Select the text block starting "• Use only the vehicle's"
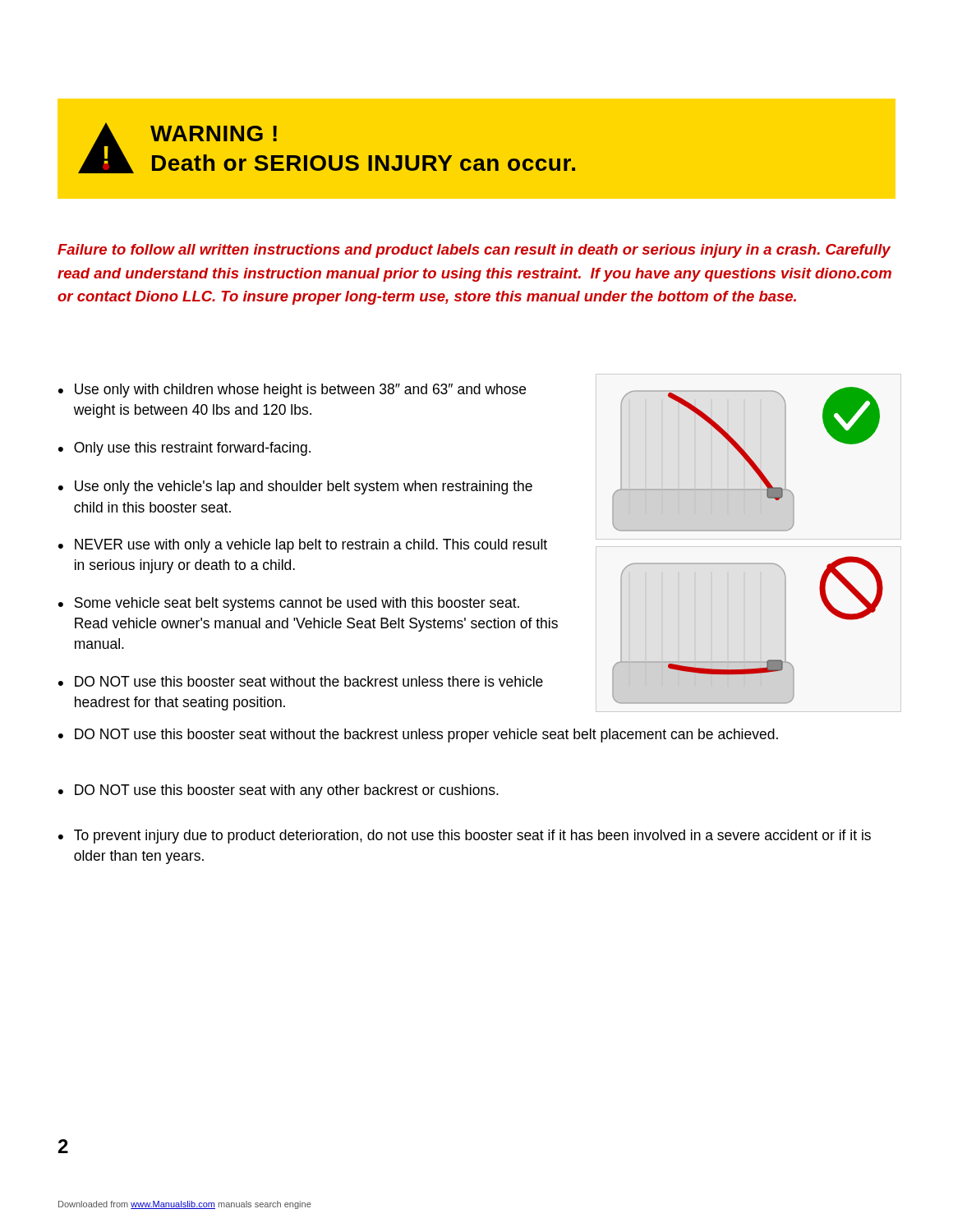The image size is (953, 1232). click(x=308, y=497)
